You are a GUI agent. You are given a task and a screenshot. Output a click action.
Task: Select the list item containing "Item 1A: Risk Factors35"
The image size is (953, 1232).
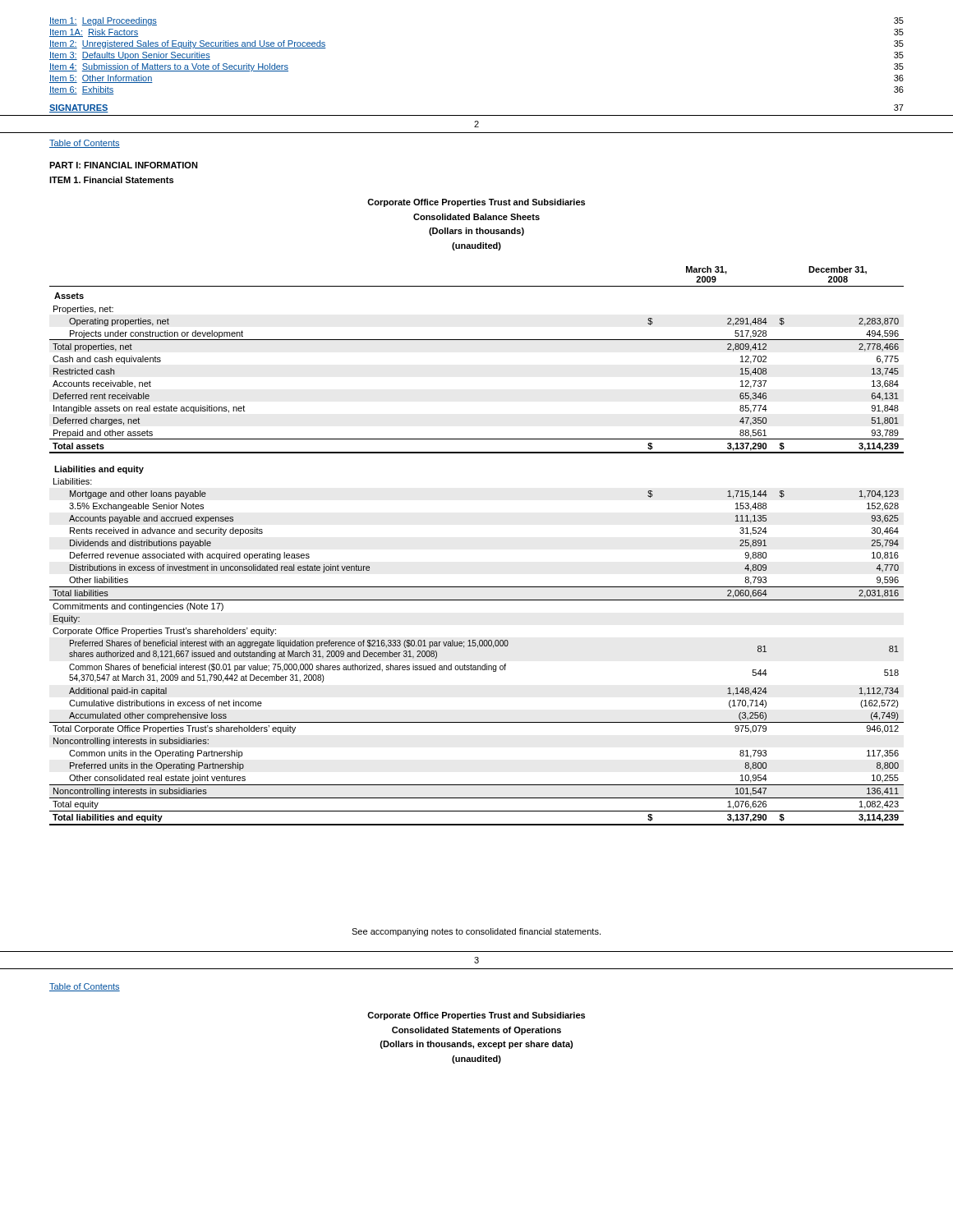pyautogui.click(x=113, y=32)
